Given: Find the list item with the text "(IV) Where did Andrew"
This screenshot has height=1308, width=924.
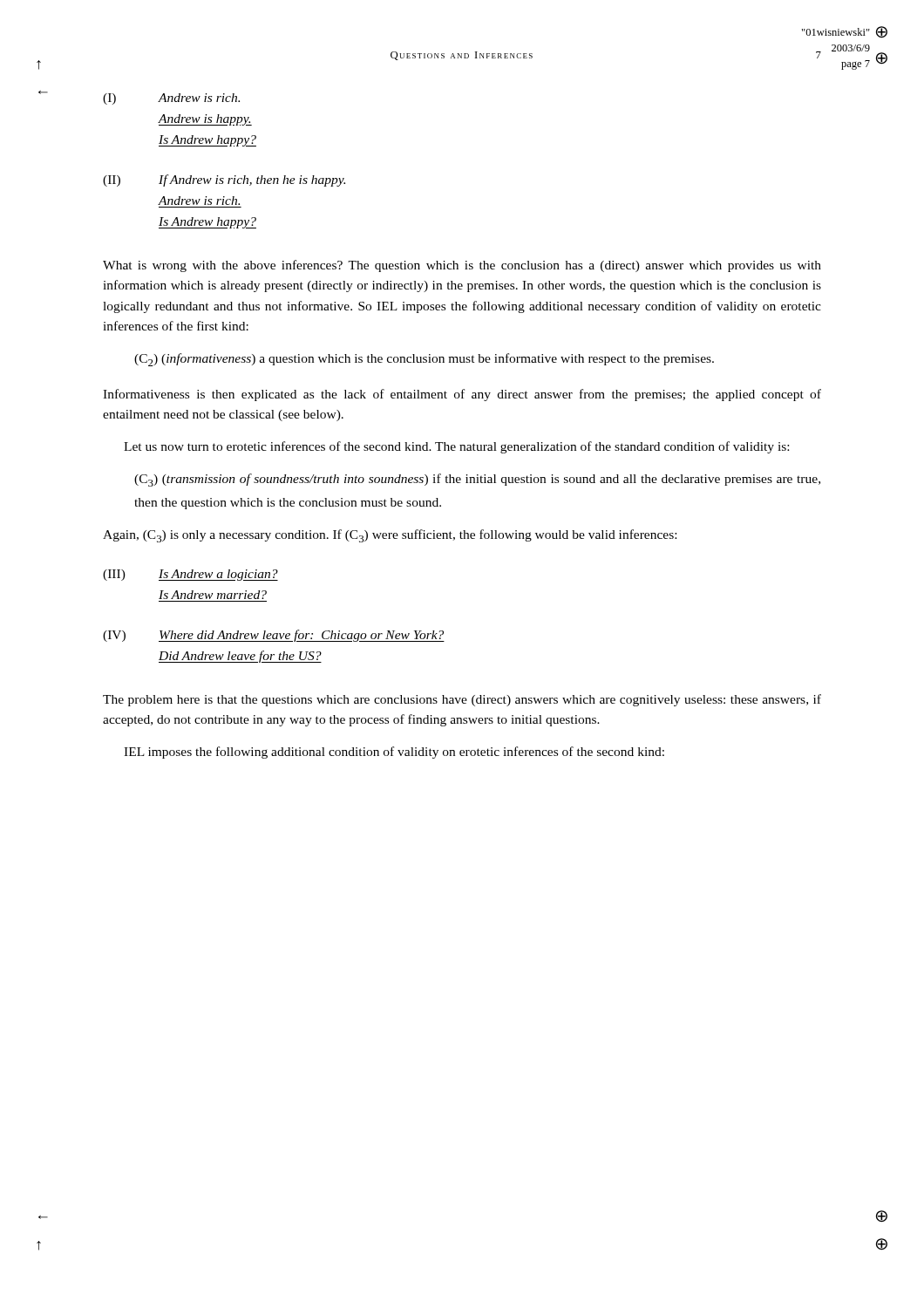Looking at the screenshot, I should [x=273, y=645].
